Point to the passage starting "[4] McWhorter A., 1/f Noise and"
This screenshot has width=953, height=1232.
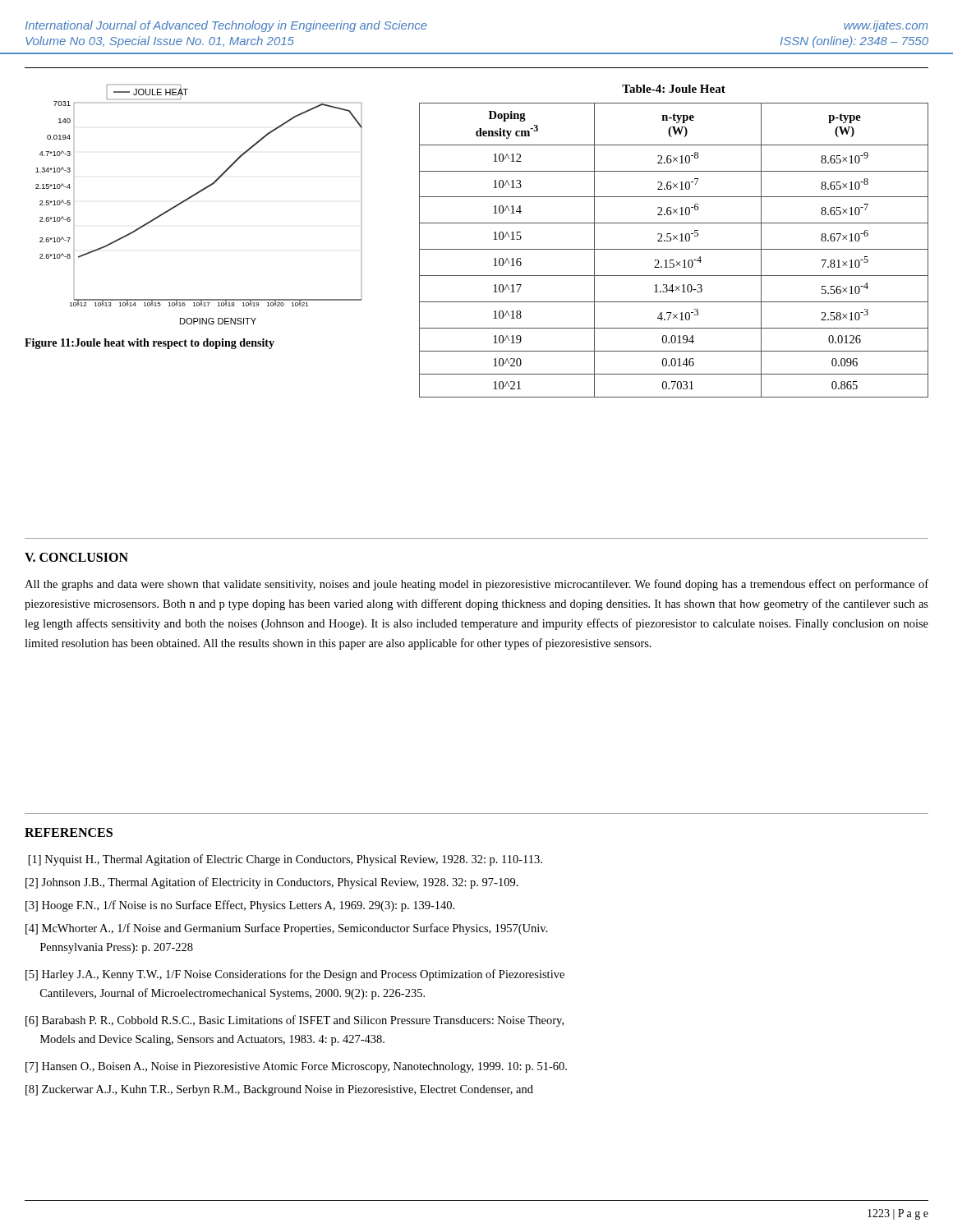[286, 938]
